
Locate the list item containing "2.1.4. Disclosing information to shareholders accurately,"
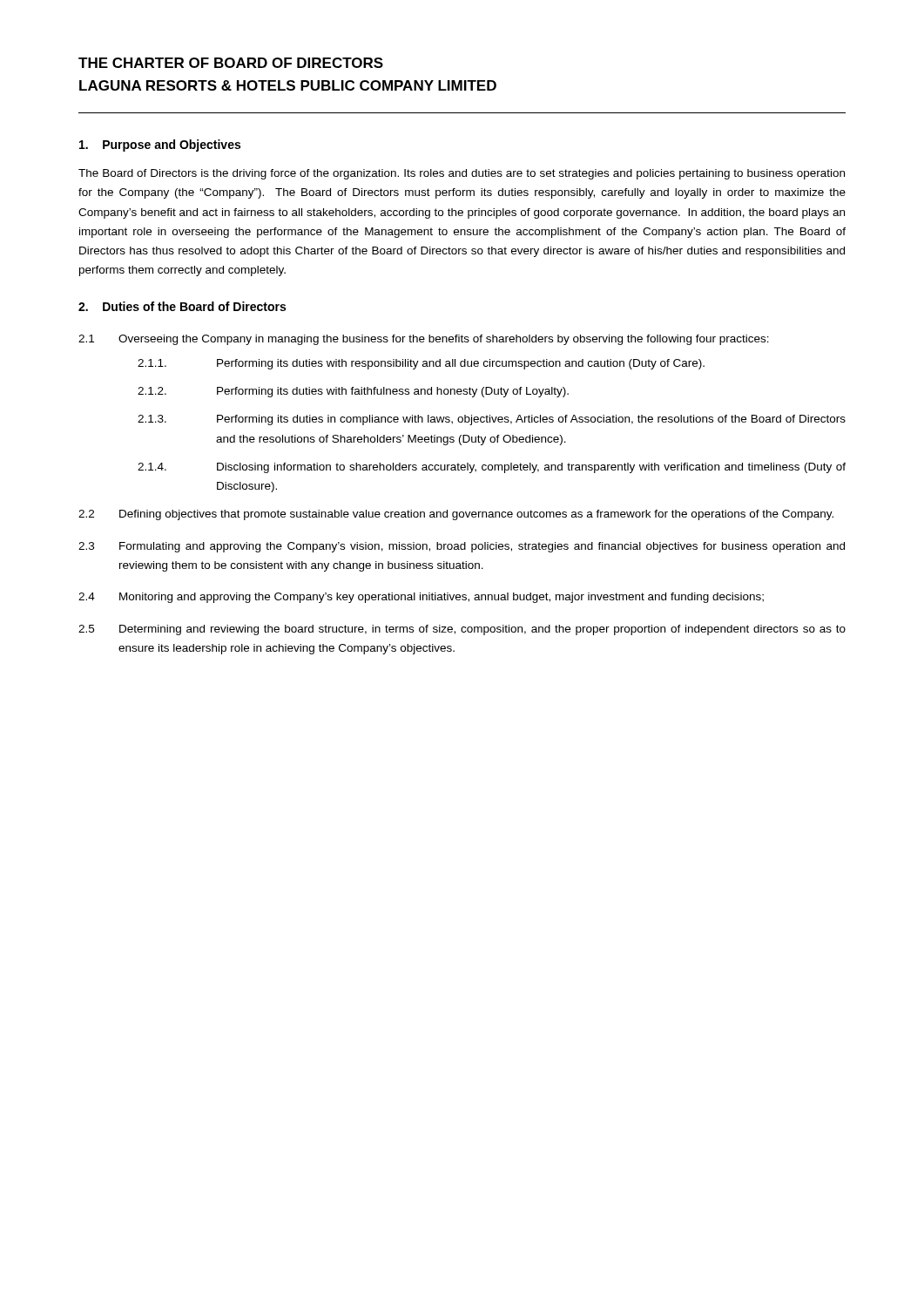click(x=492, y=477)
